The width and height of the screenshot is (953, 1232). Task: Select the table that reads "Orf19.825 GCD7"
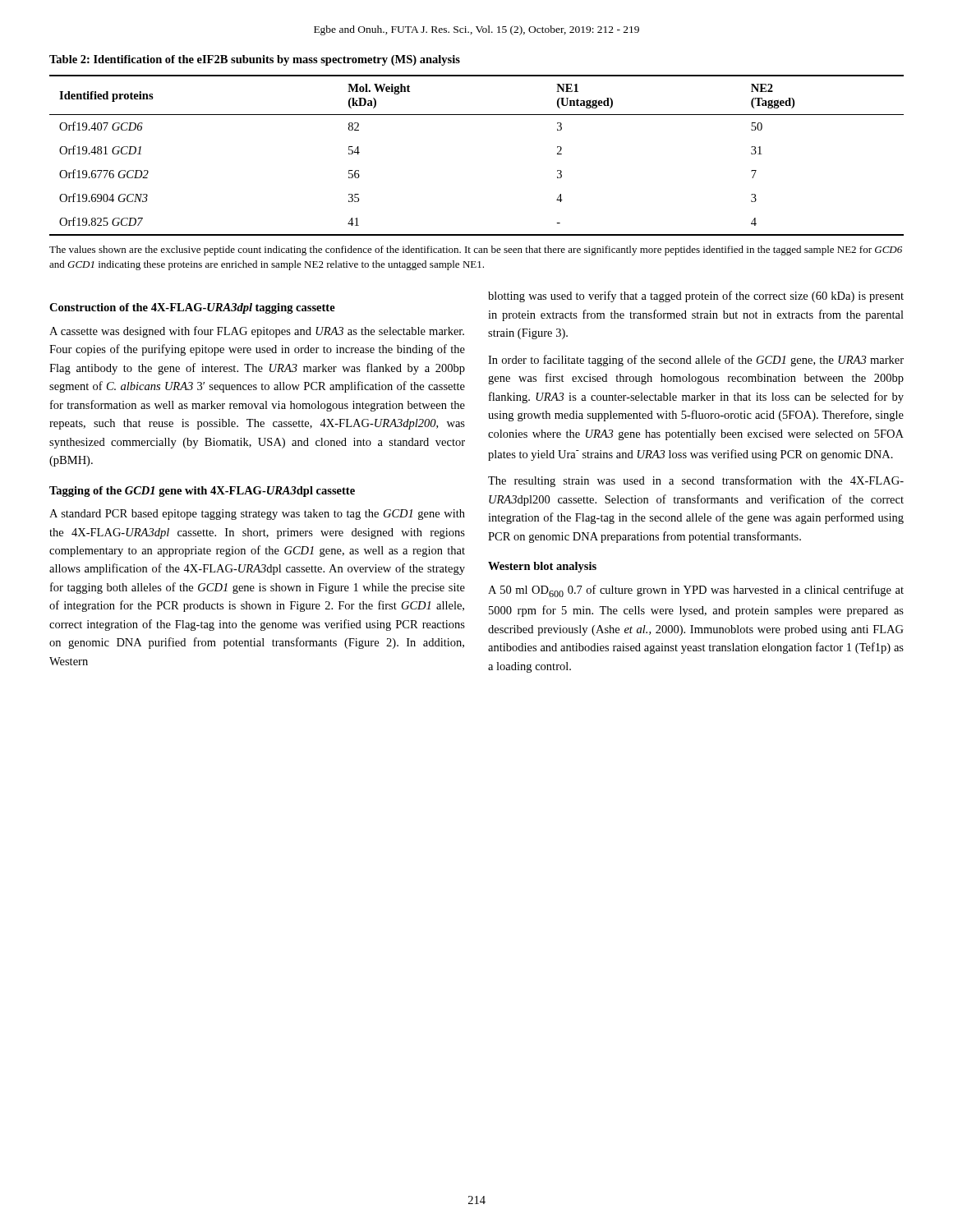(x=476, y=155)
